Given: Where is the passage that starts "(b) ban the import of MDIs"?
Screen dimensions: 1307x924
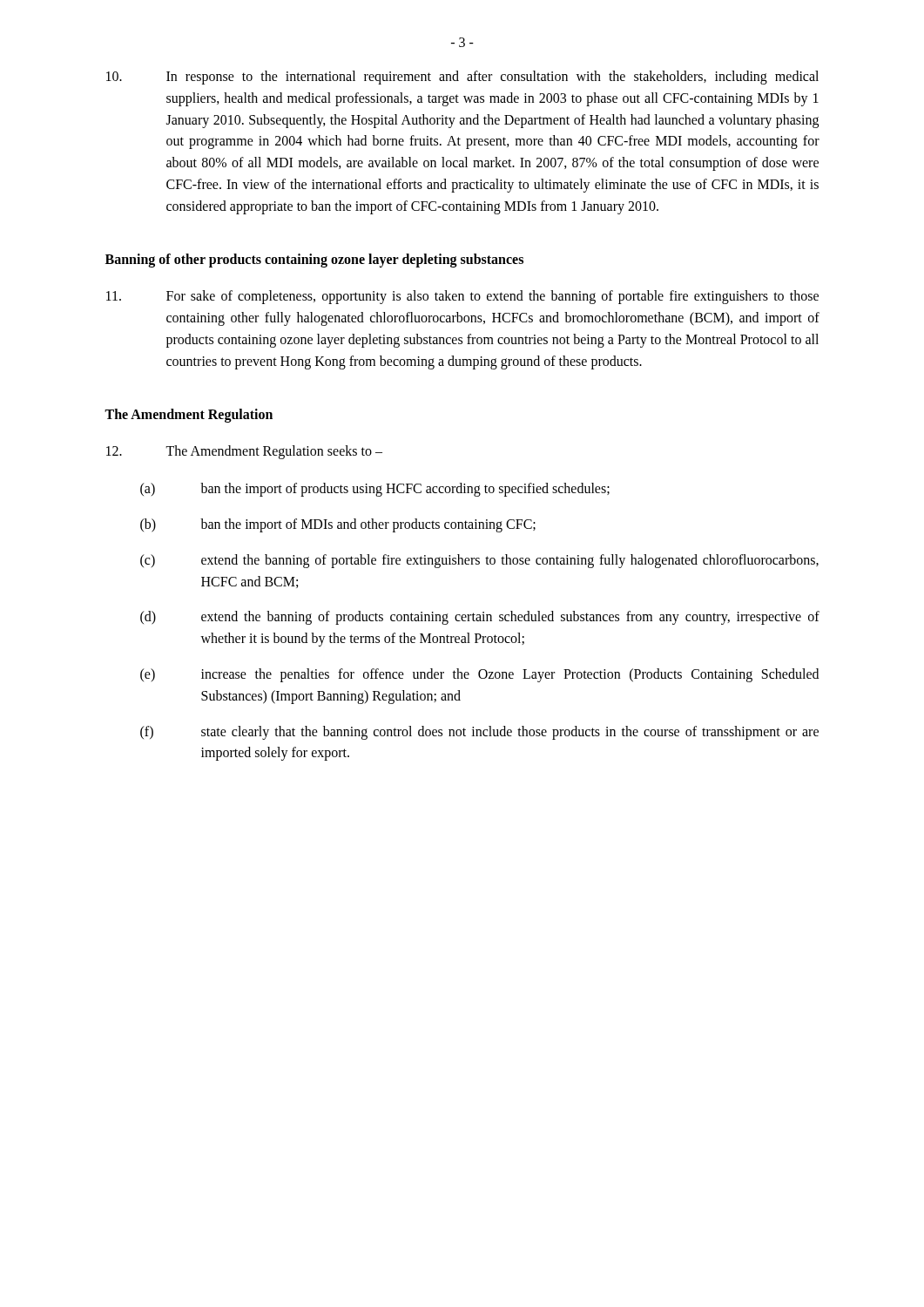Looking at the screenshot, I should coord(462,525).
